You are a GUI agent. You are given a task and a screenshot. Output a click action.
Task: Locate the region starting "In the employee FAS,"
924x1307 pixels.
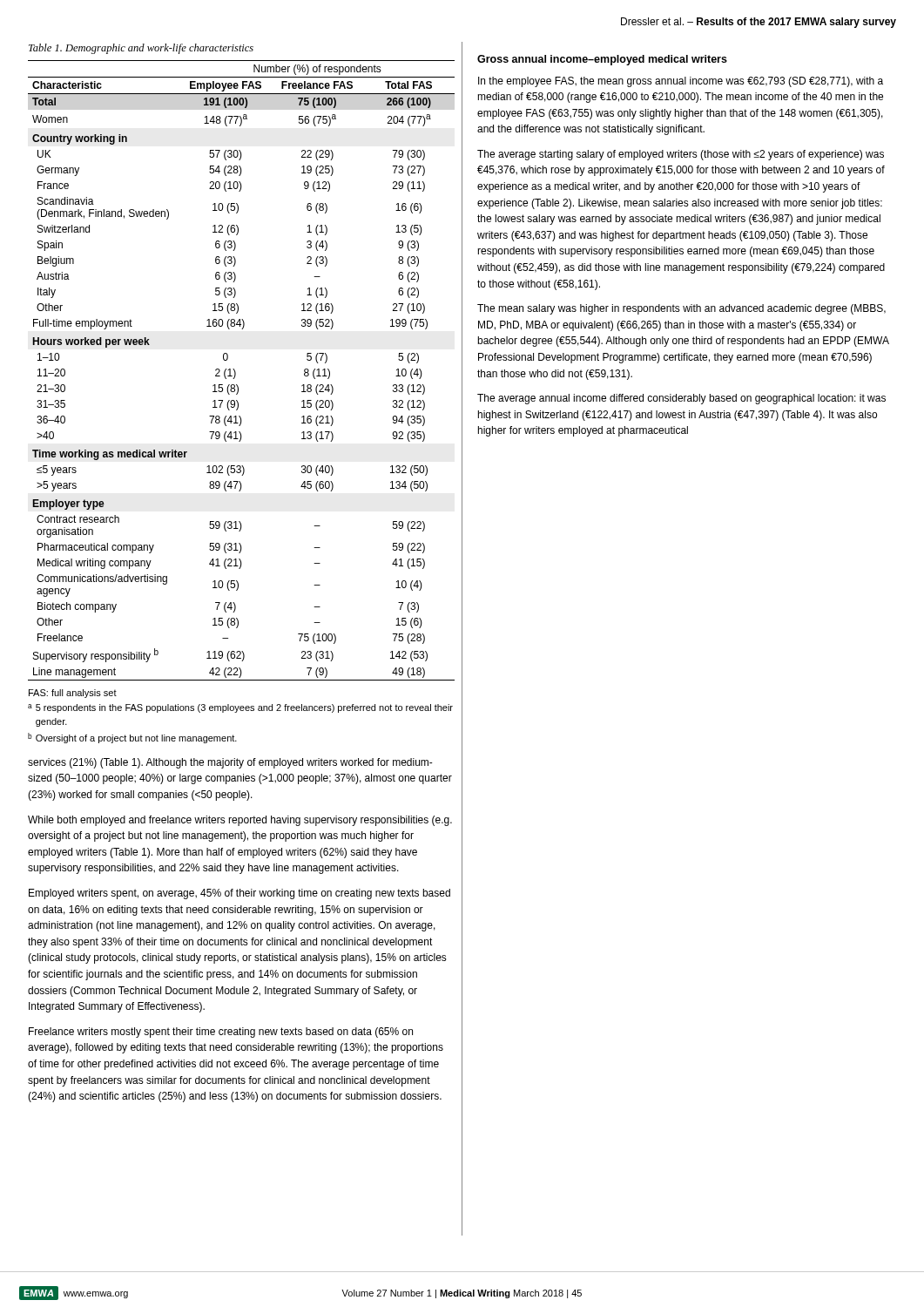pos(680,105)
